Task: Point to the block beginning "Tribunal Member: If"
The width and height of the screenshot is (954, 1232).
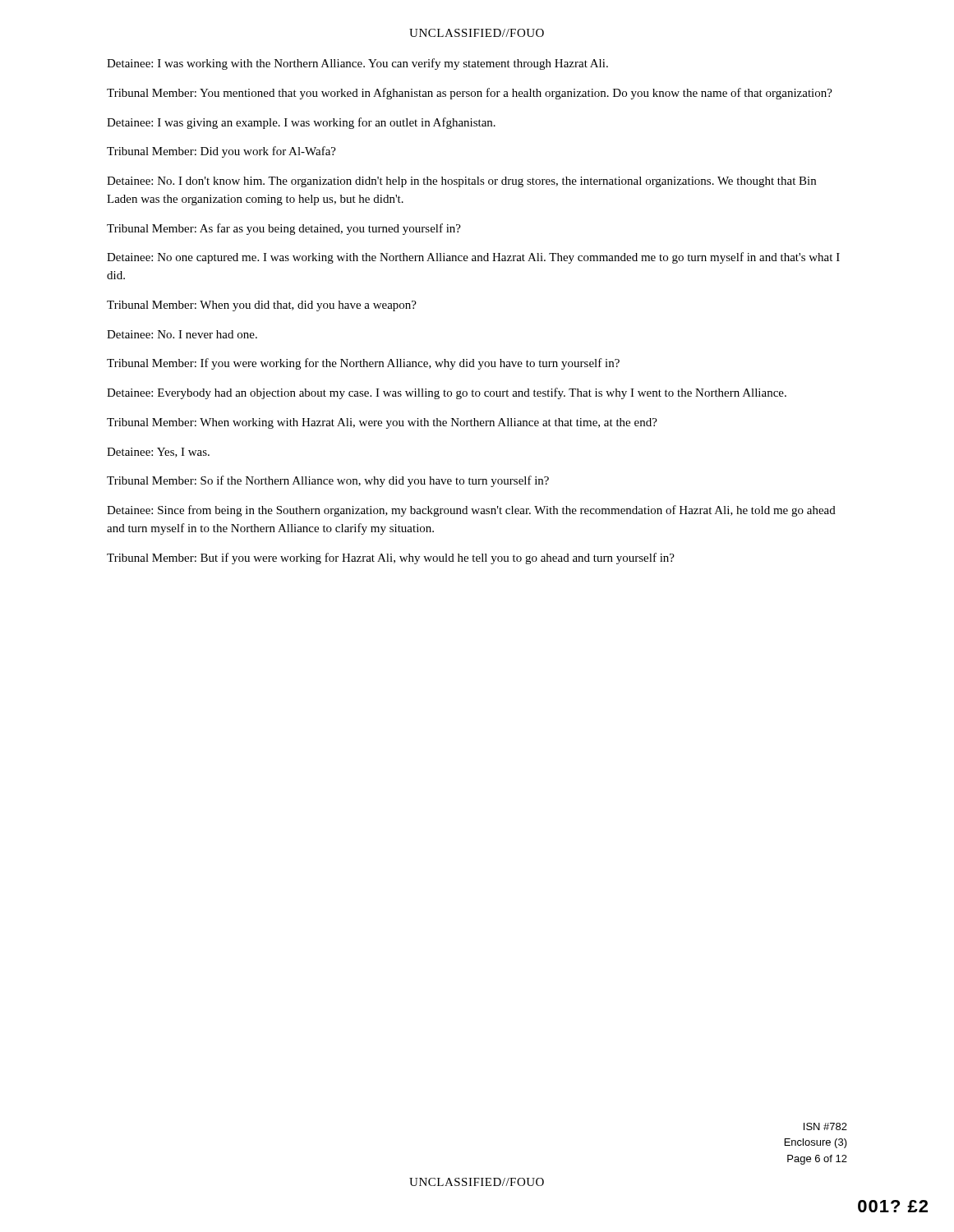Action: point(363,363)
